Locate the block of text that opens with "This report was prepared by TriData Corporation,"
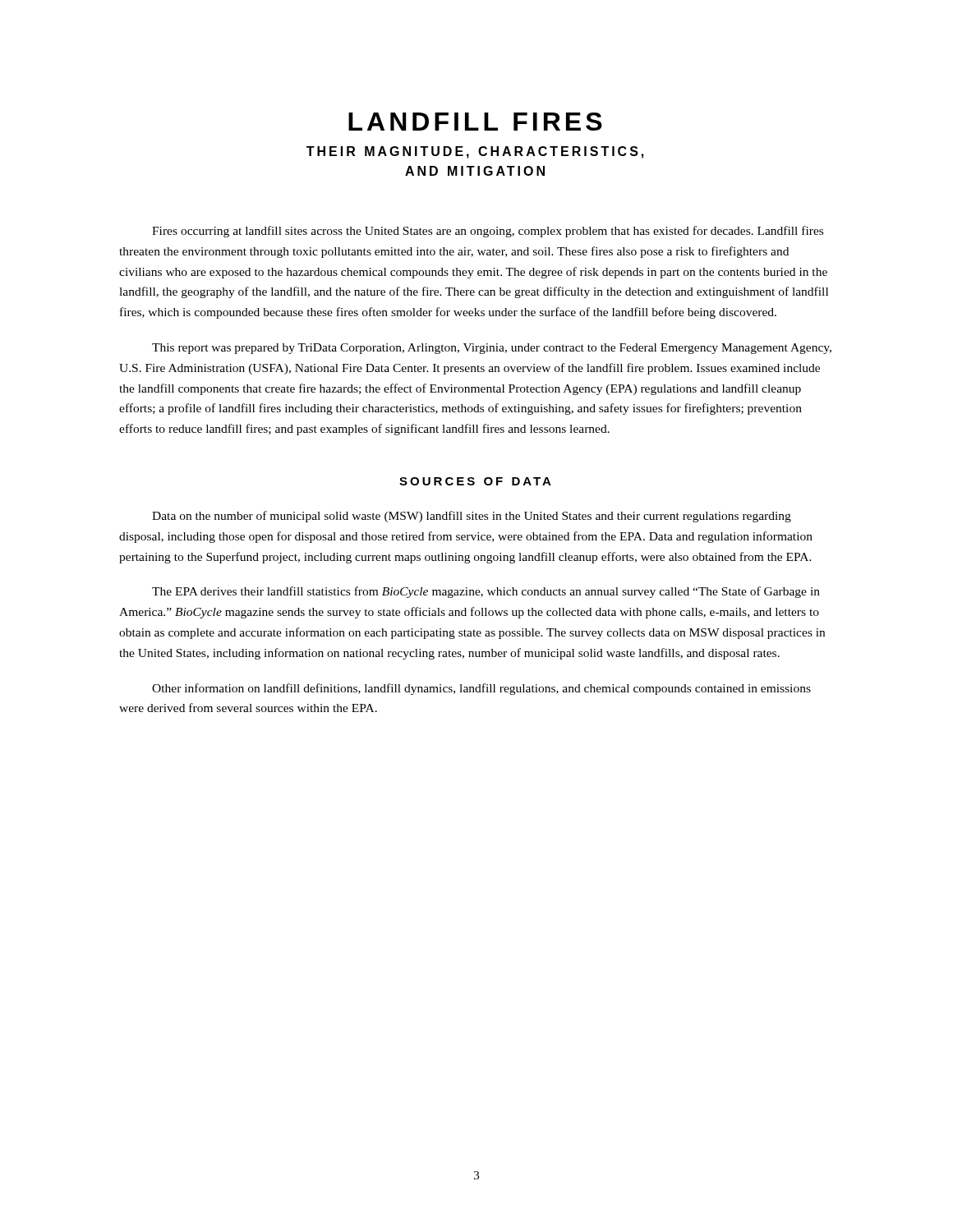 pos(476,388)
